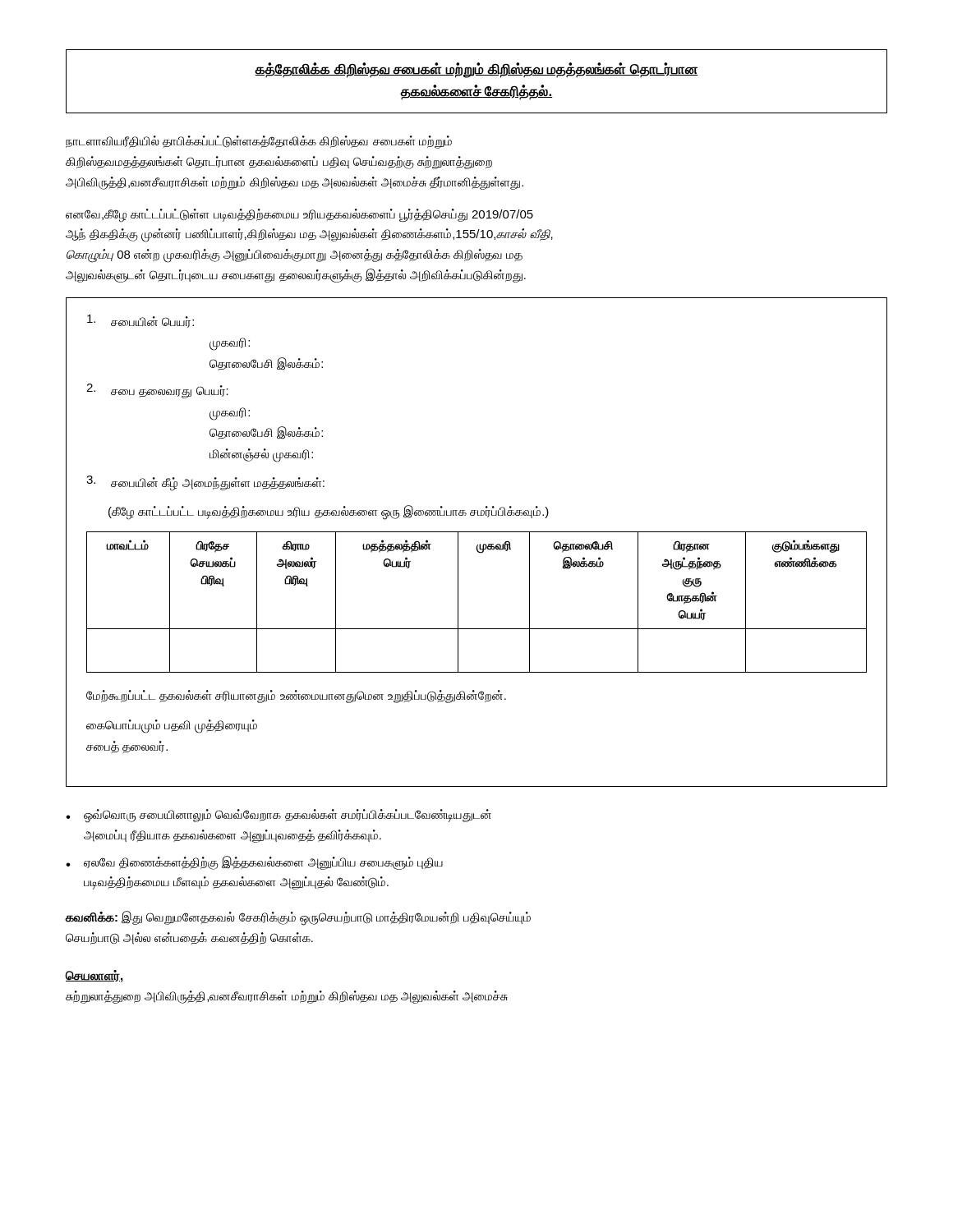This screenshot has width=953, height=1232.
Task: Click on the passage starting "மேற்கூறப்பட்ட தகவல்கள் சரியானதும் உண்மையானதுமென உறுதிப்படுத்துகின்றேன்."
Action: pyautogui.click(x=297, y=696)
